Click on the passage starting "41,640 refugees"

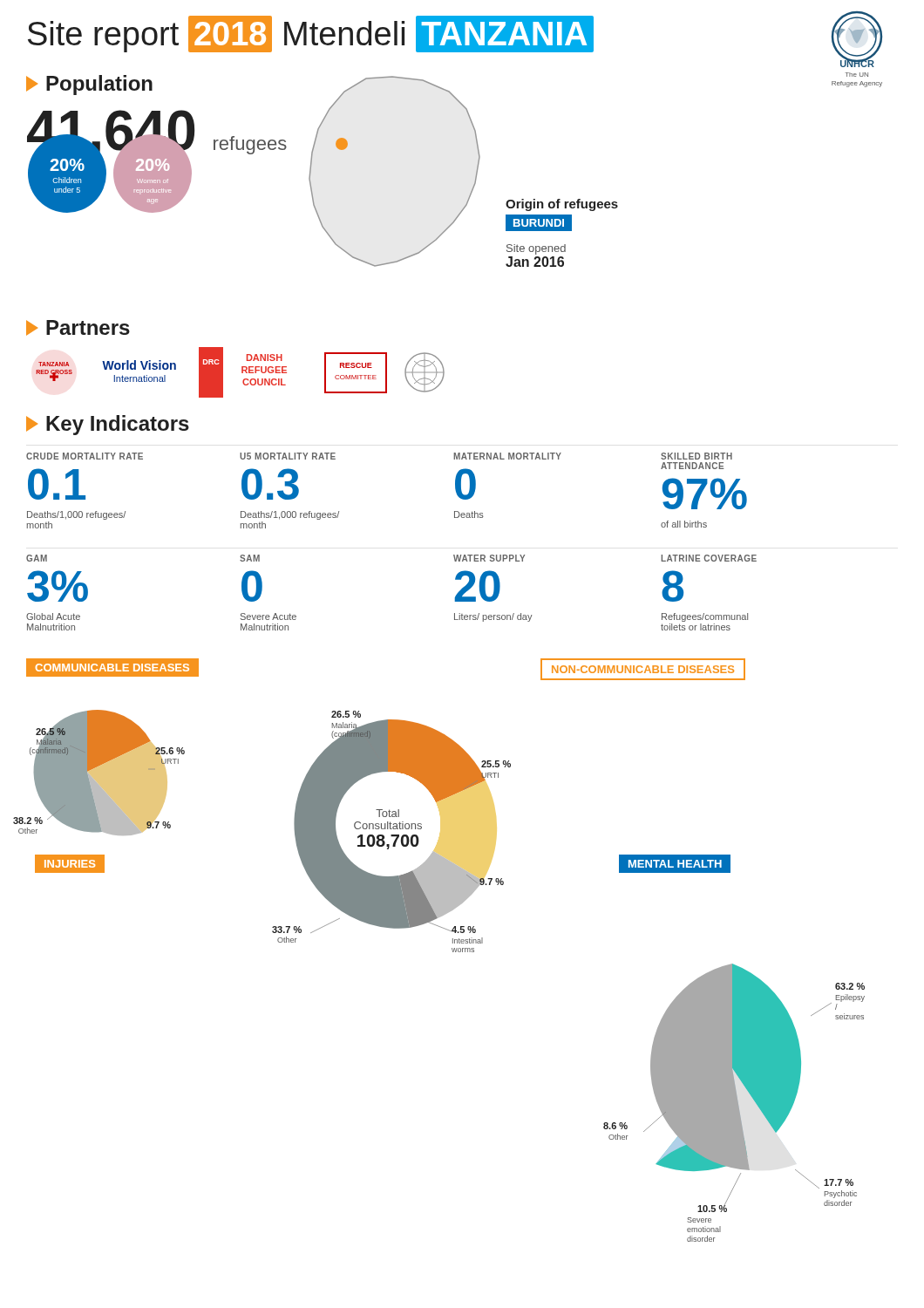coord(157,131)
